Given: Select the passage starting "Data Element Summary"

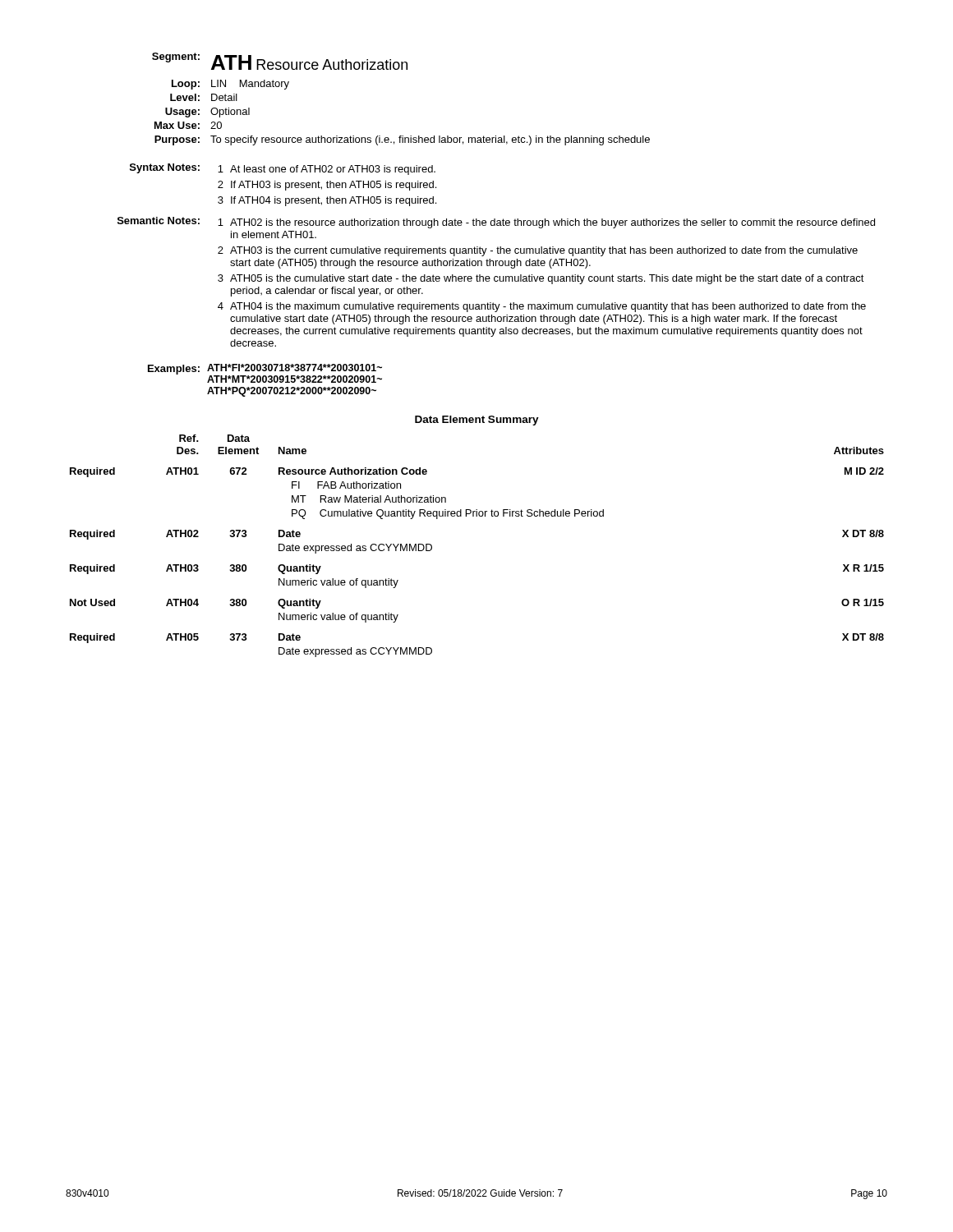Looking at the screenshot, I should pyautogui.click(x=476, y=419).
